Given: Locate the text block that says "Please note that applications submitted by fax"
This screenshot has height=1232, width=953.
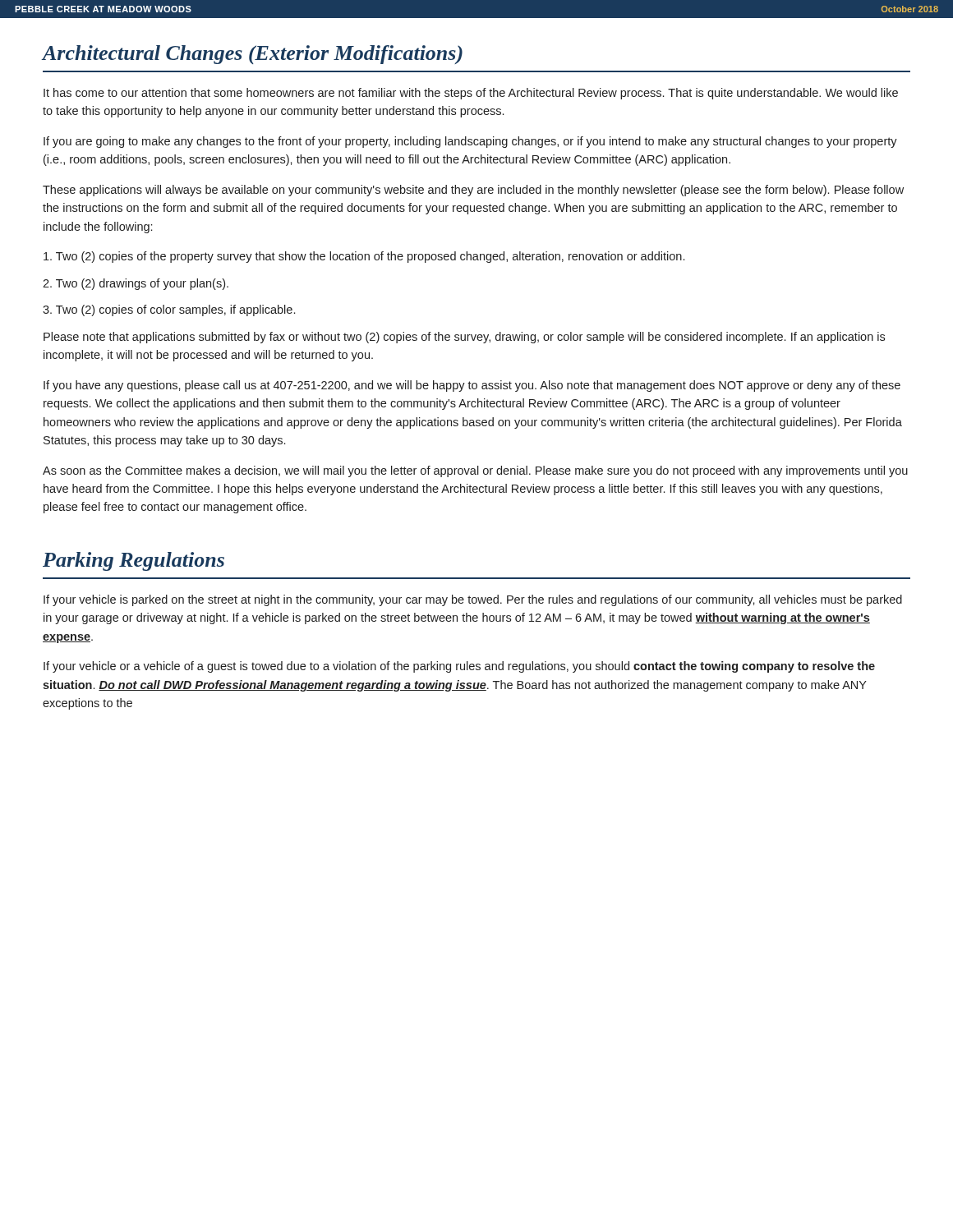Looking at the screenshot, I should pos(464,346).
